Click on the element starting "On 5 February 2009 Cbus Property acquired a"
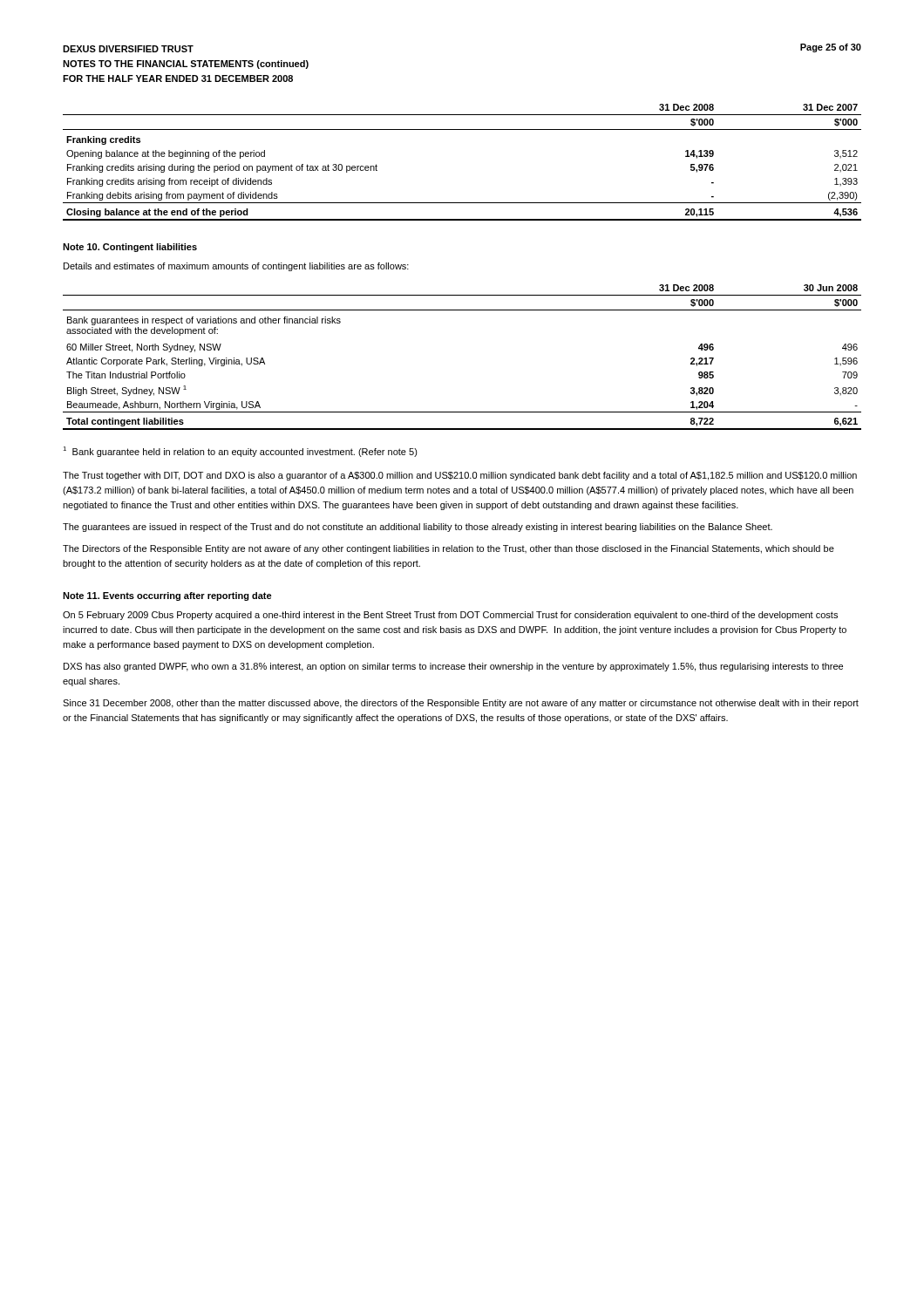 click(x=455, y=629)
